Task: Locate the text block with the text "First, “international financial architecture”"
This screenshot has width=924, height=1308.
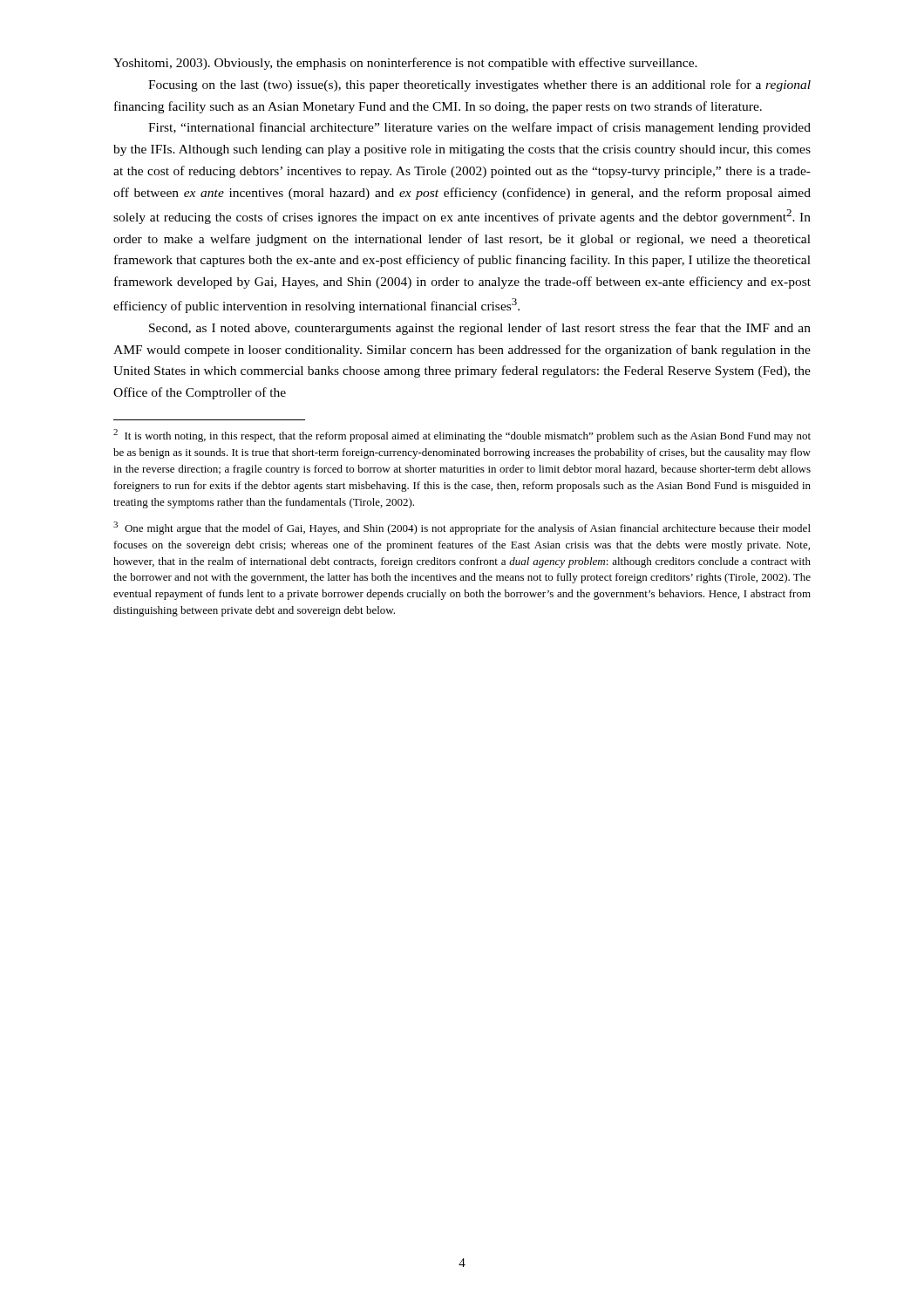Action: pos(462,217)
